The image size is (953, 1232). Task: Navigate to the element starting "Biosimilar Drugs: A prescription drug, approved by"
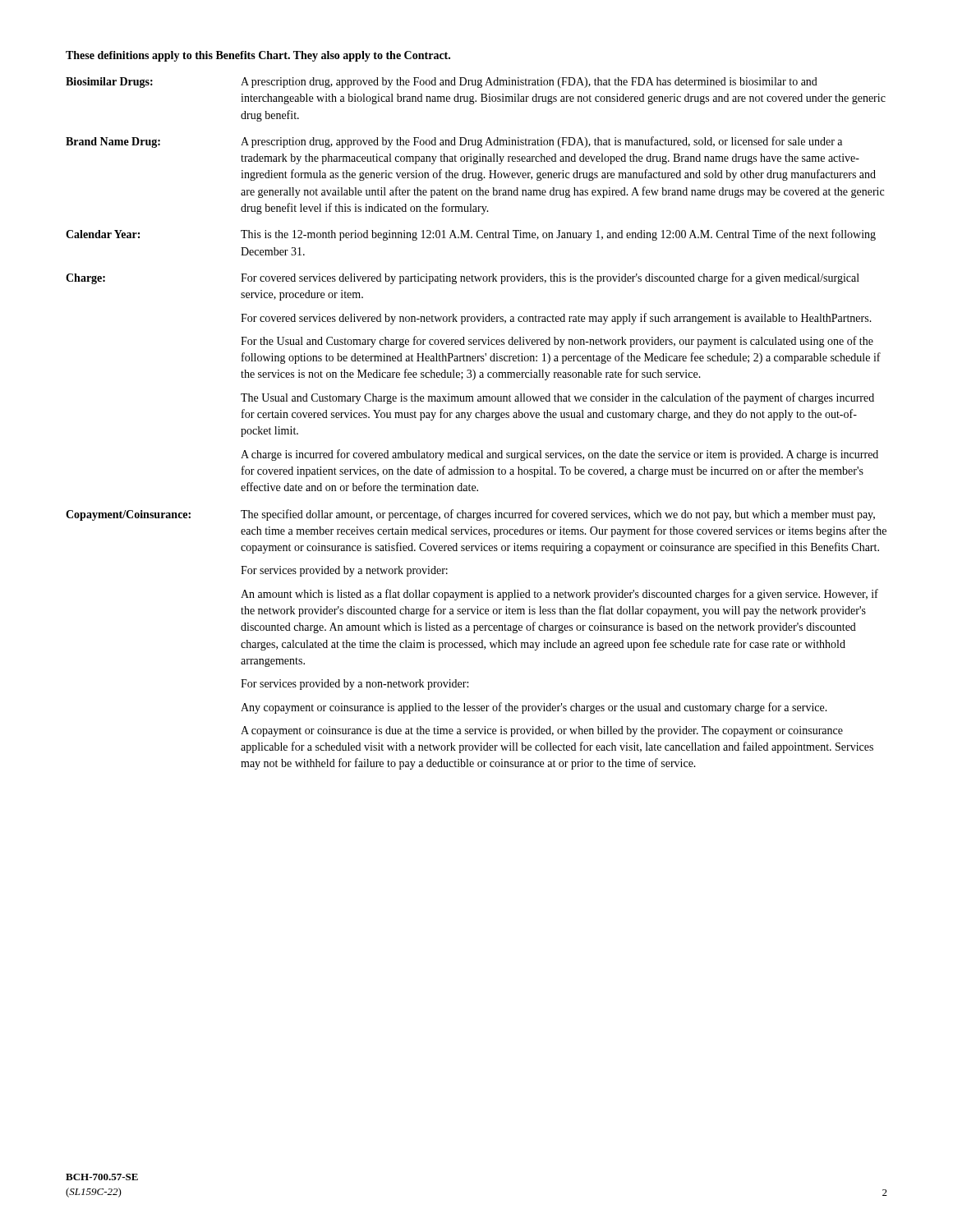[476, 99]
